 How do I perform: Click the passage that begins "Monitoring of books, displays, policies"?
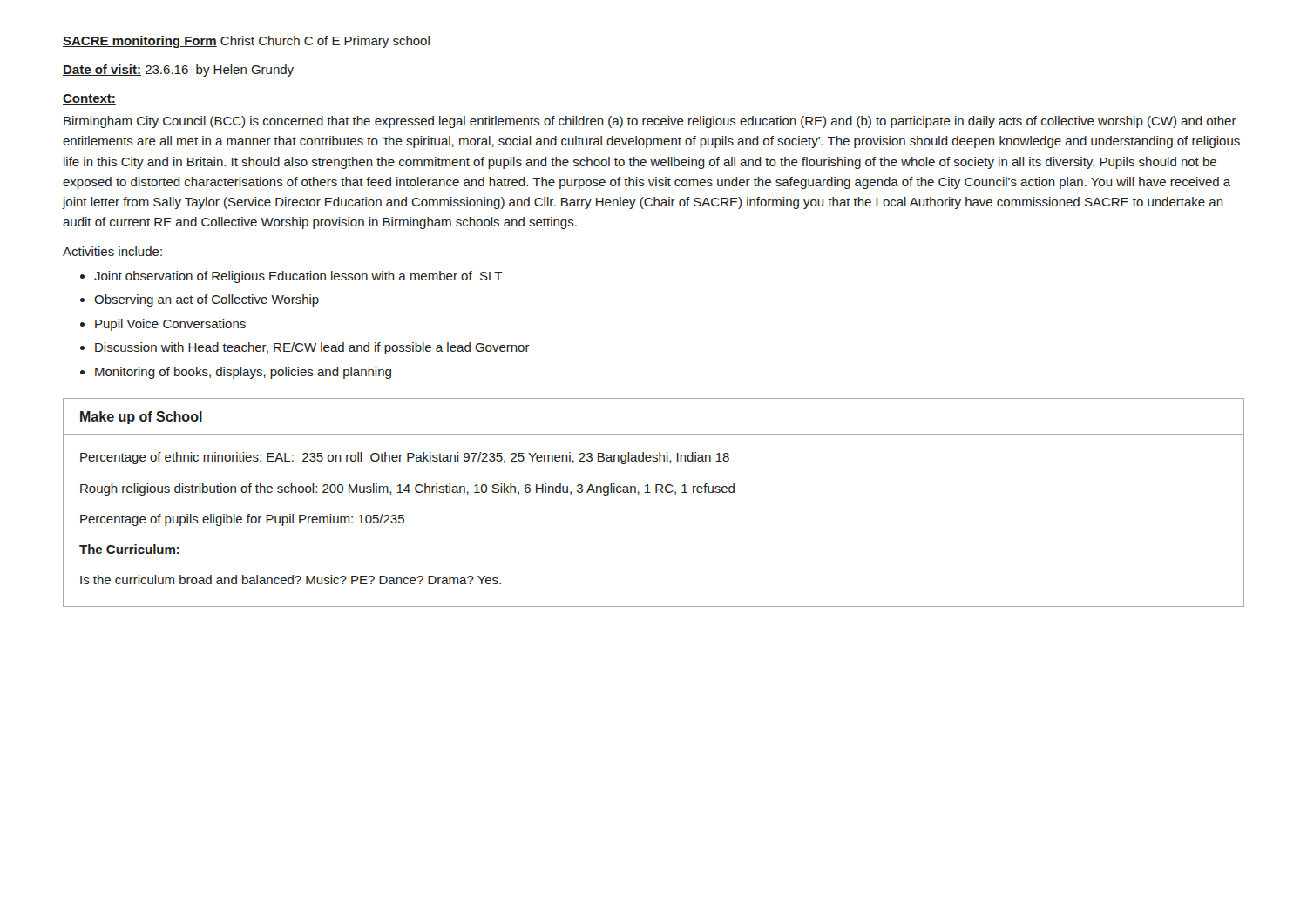coord(243,371)
